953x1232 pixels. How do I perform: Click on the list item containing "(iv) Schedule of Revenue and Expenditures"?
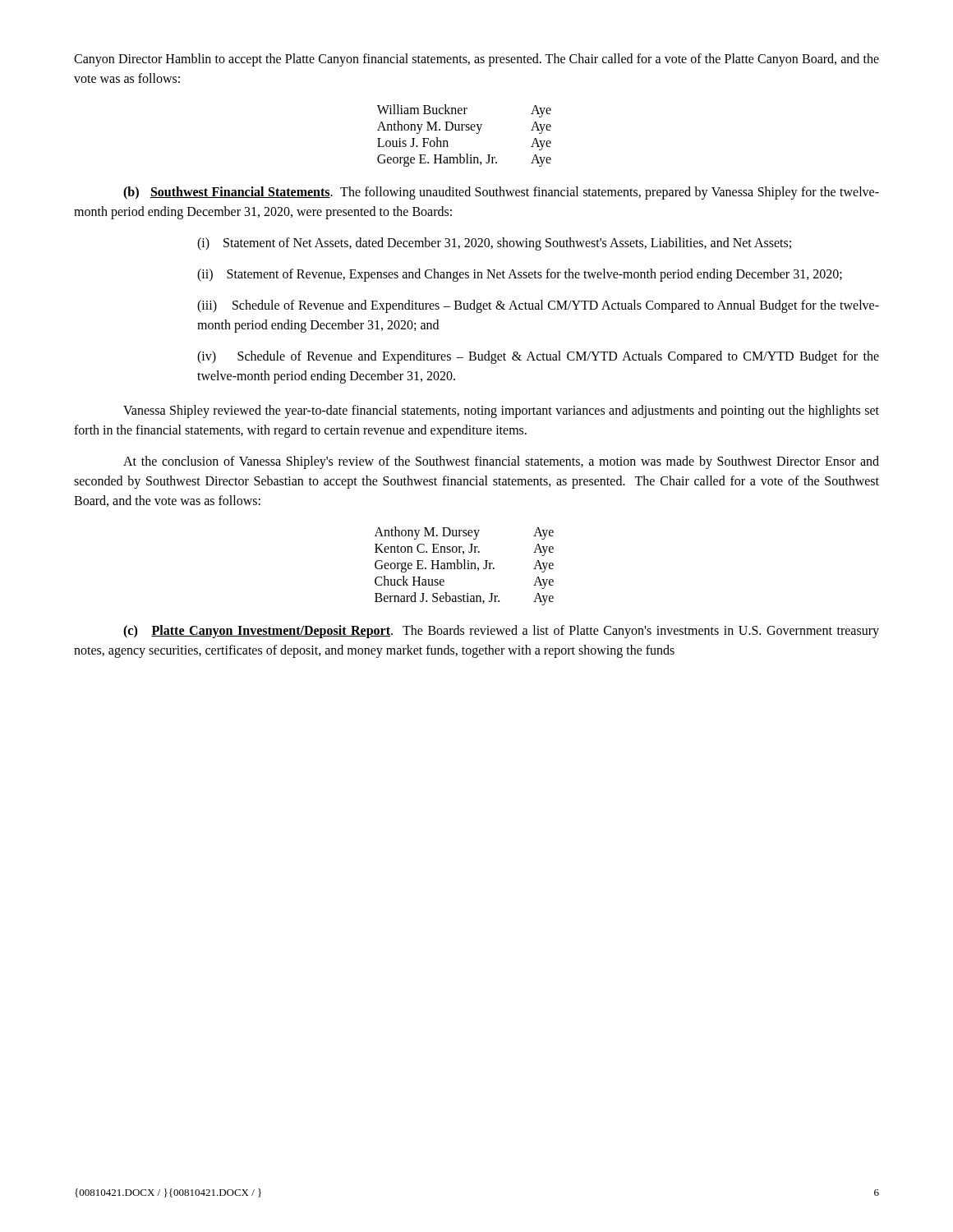pyautogui.click(x=538, y=366)
